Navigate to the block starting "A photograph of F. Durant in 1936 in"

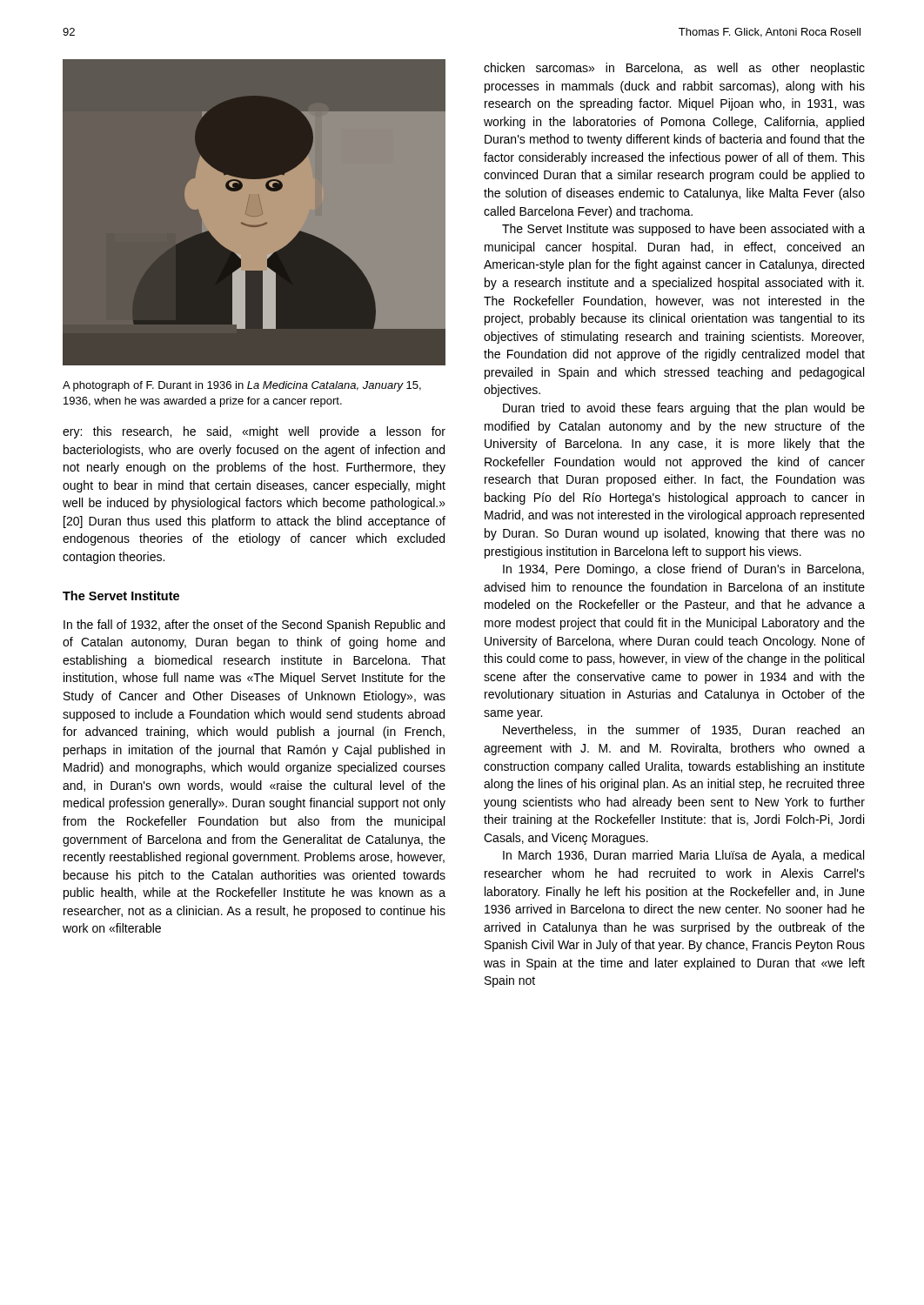(x=242, y=393)
